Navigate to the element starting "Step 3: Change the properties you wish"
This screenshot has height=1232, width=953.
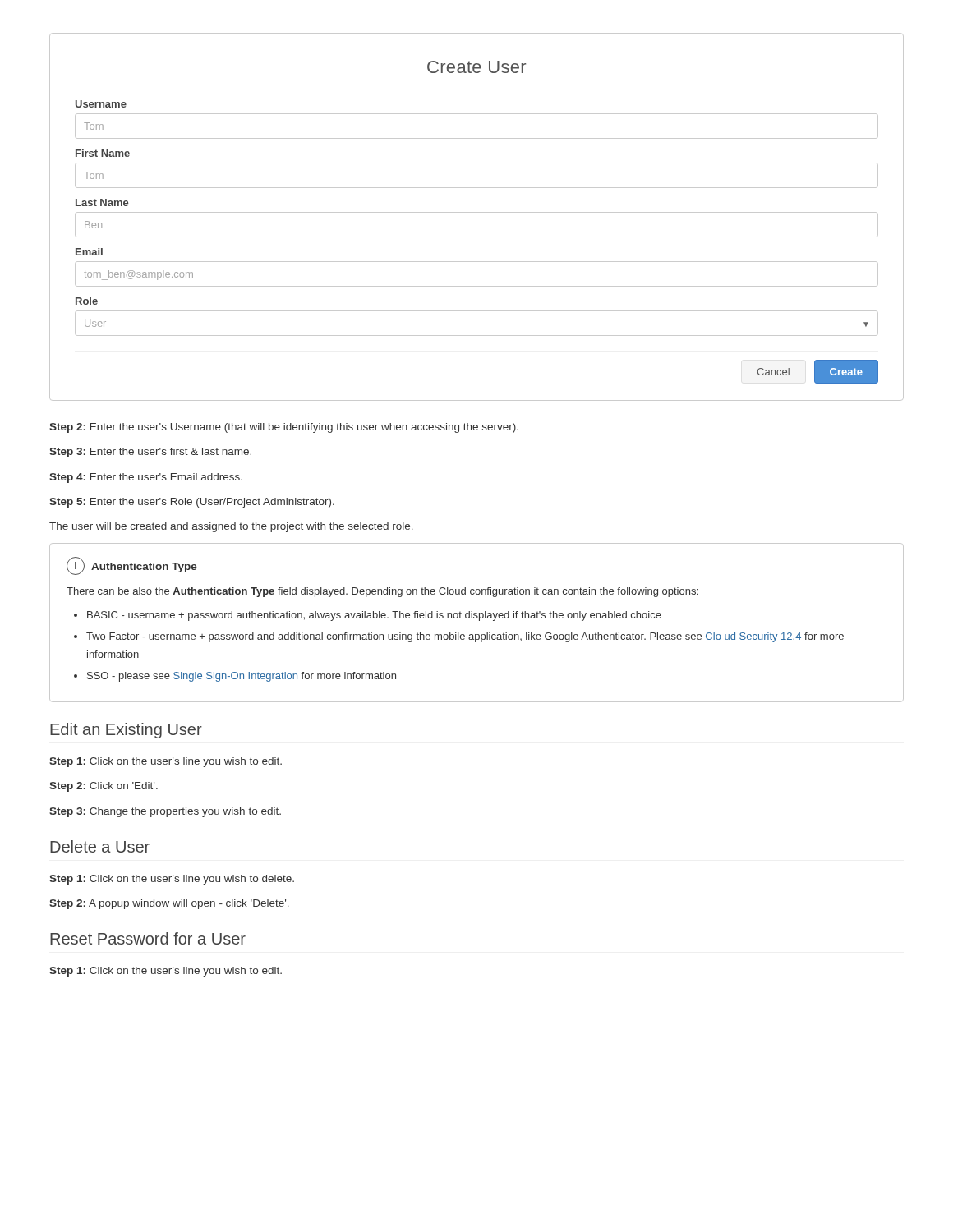pyautogui.click(x=165, y=811)
